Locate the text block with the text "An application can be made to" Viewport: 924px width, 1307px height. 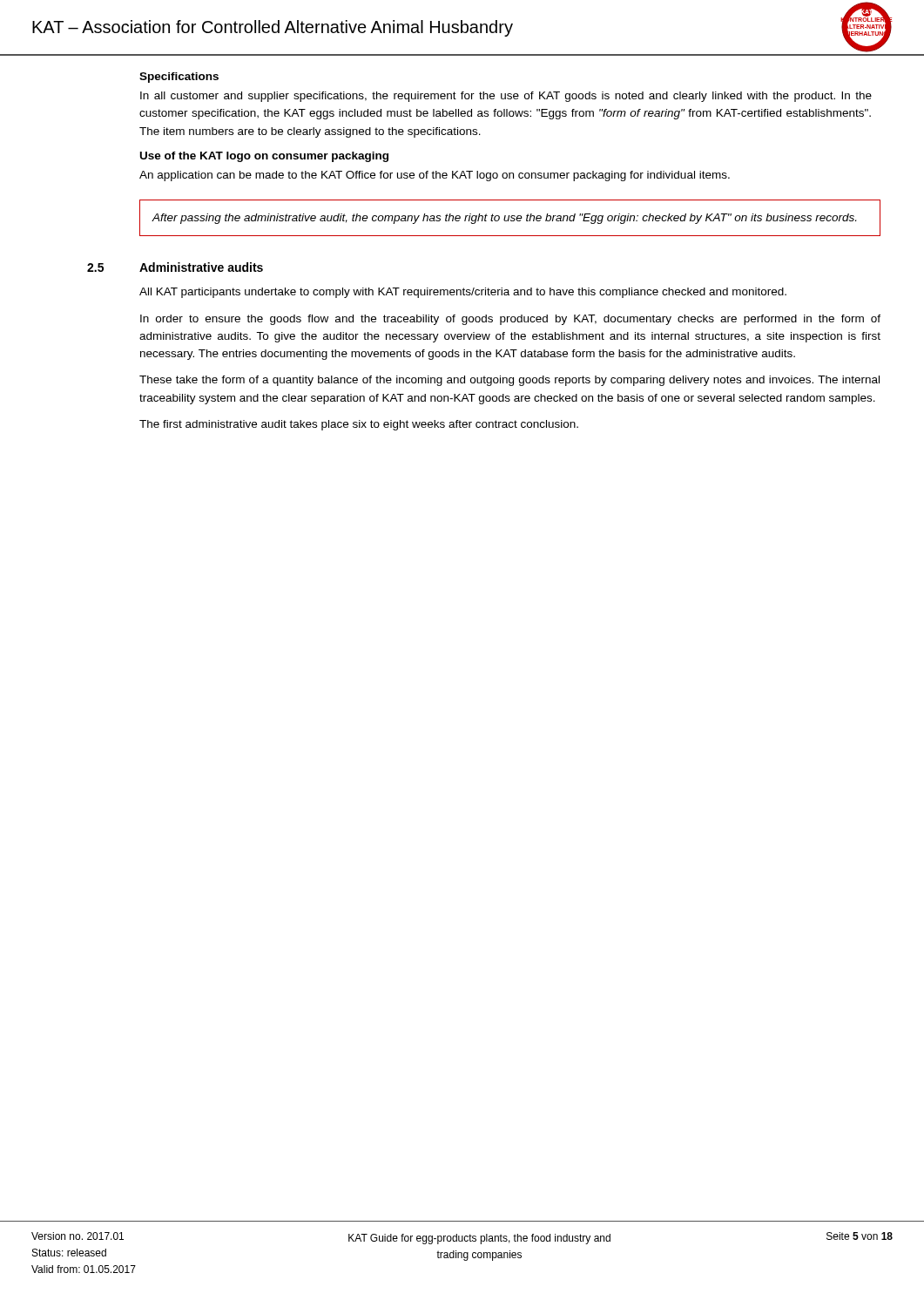pyautogui.click(x=435, y=174)
